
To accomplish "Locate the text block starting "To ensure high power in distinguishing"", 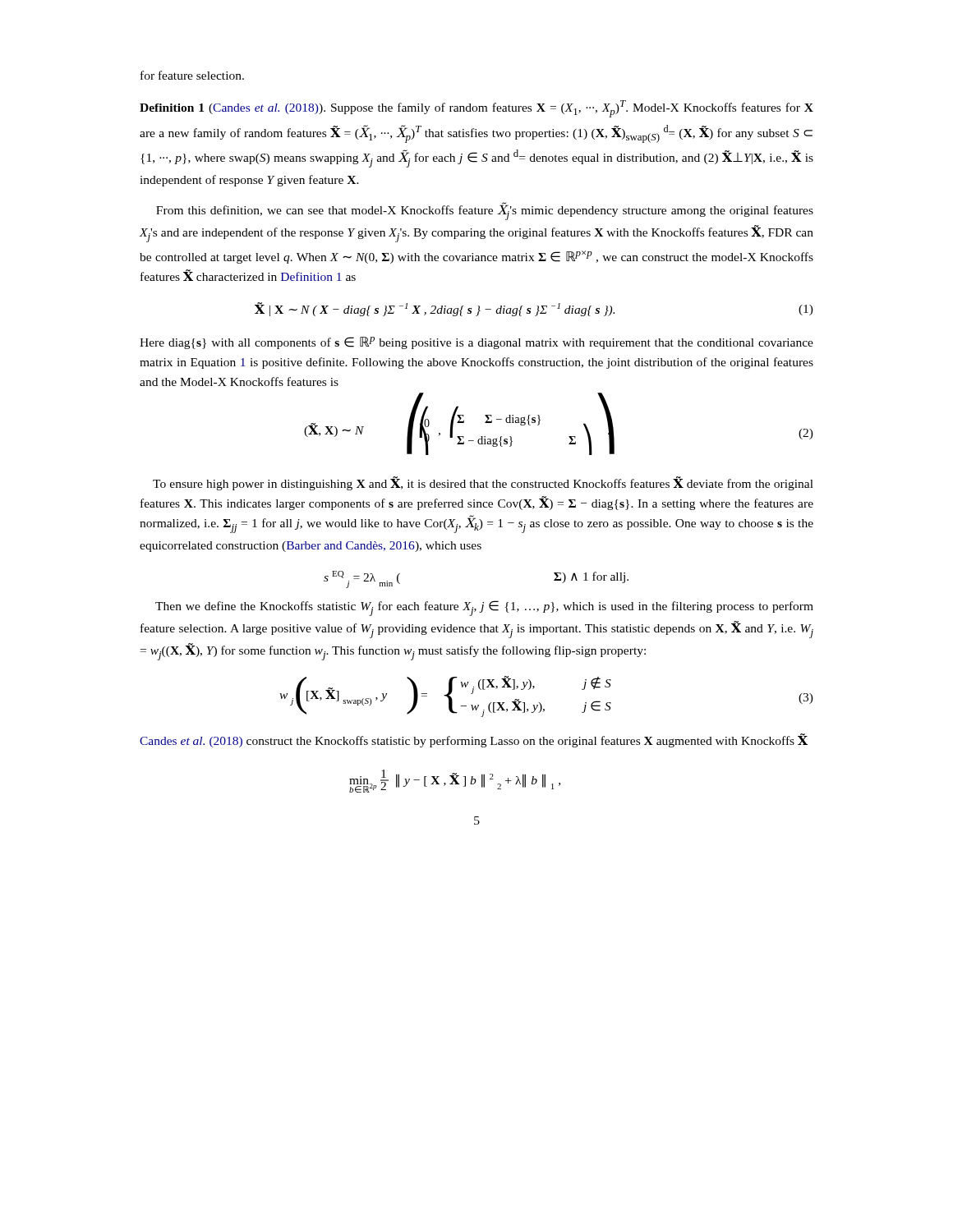I will pyautogui.click(x=476, y=514).
